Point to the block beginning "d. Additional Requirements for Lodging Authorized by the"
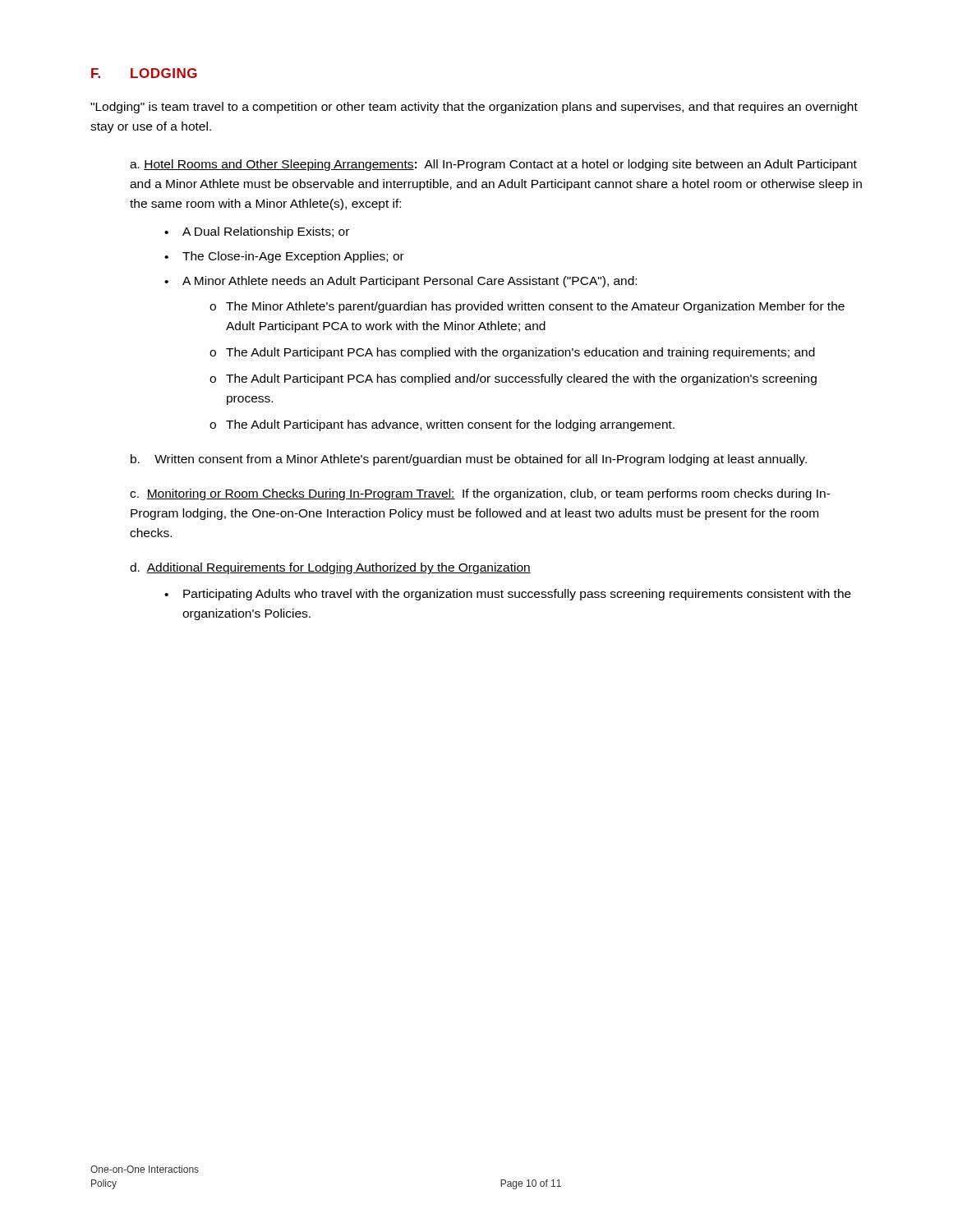Viewport: 953px width, 1232px height. (x=330, y=567)
